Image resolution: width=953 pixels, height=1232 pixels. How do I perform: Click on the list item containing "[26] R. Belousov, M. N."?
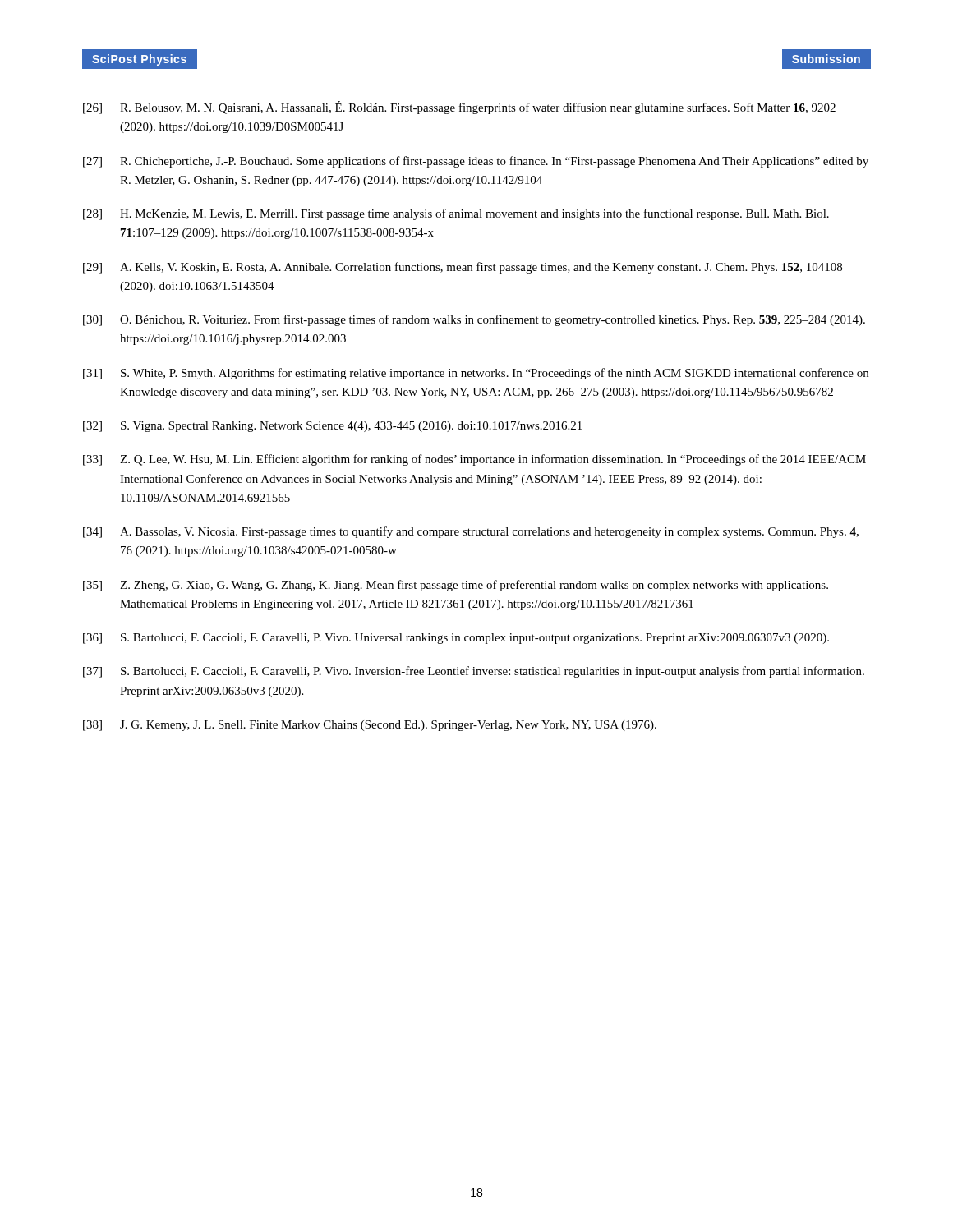pyautogui.click(x=476, y=118)
